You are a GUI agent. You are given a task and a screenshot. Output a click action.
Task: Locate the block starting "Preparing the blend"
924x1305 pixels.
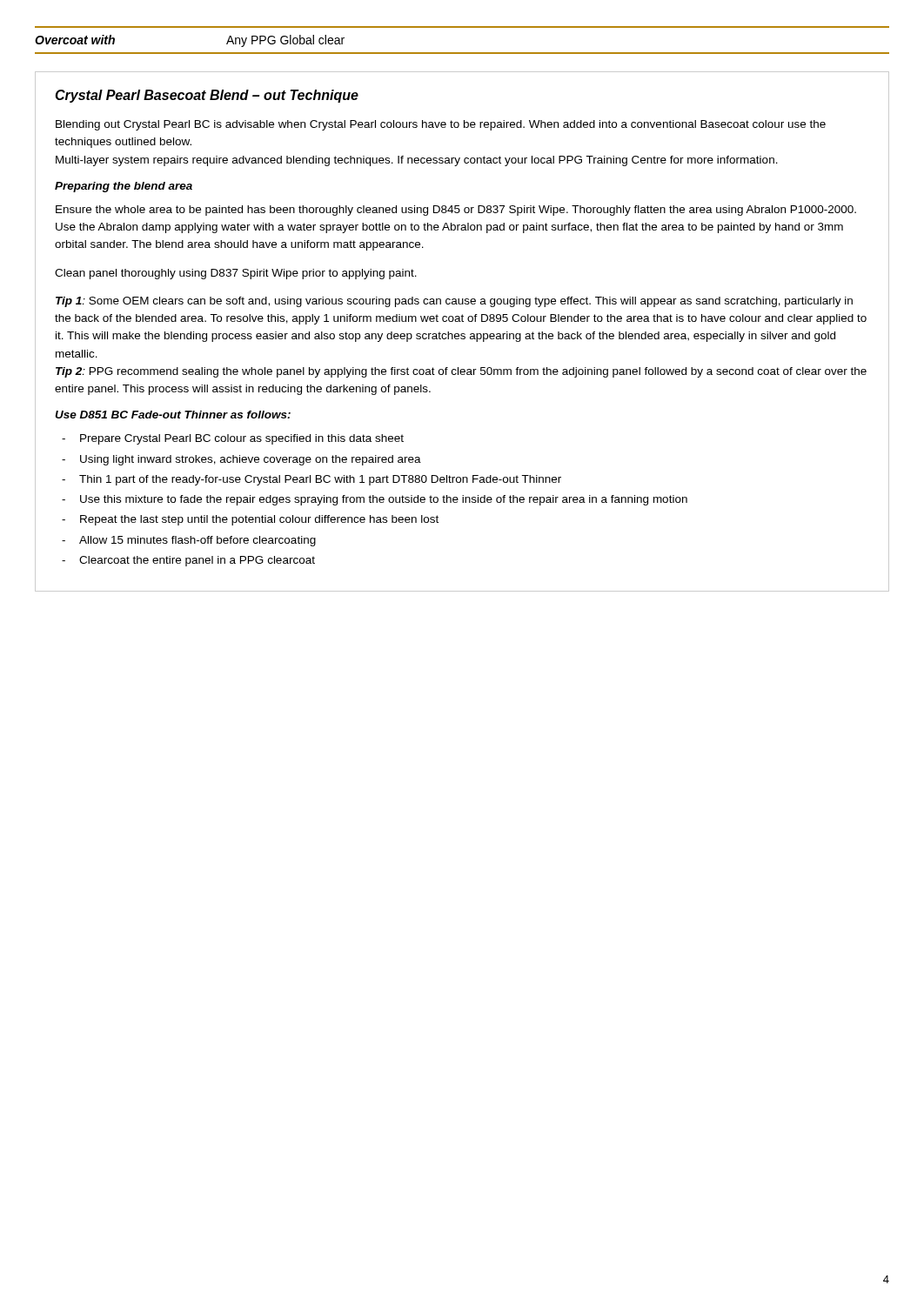(x=124, y=186)
